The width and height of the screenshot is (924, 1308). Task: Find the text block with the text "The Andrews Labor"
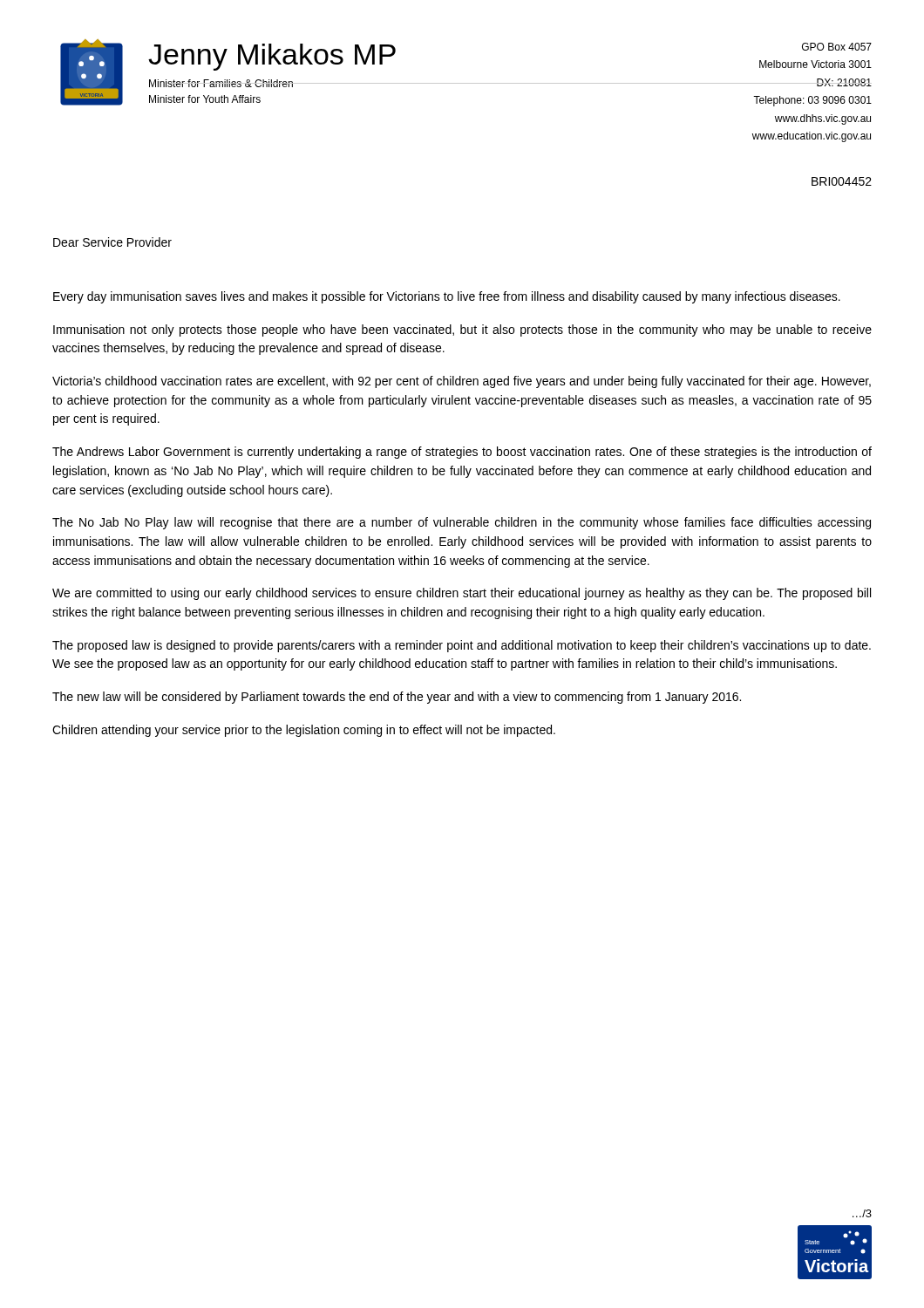[x=462, y=471]
